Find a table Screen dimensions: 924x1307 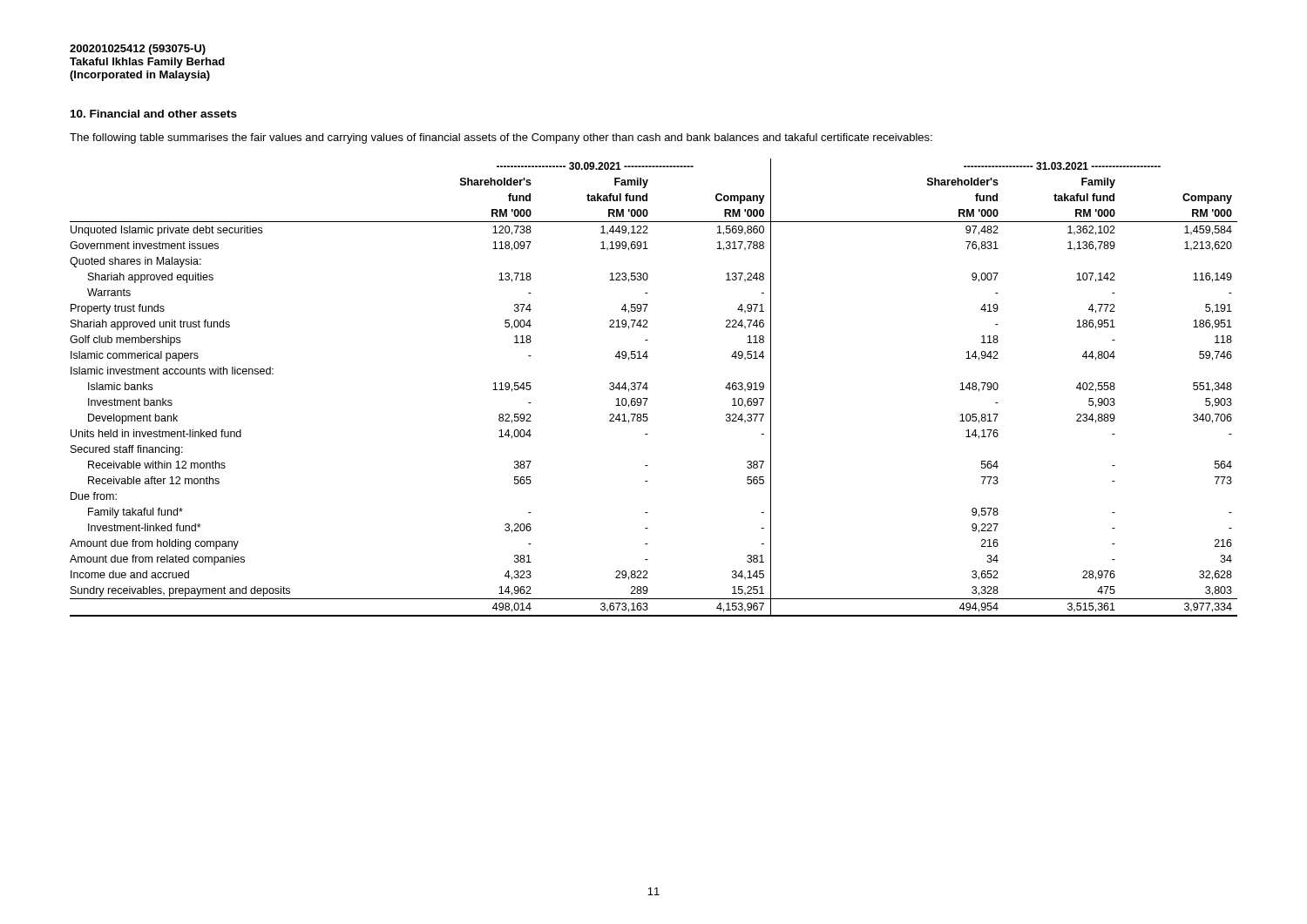[x=654, y=387]
